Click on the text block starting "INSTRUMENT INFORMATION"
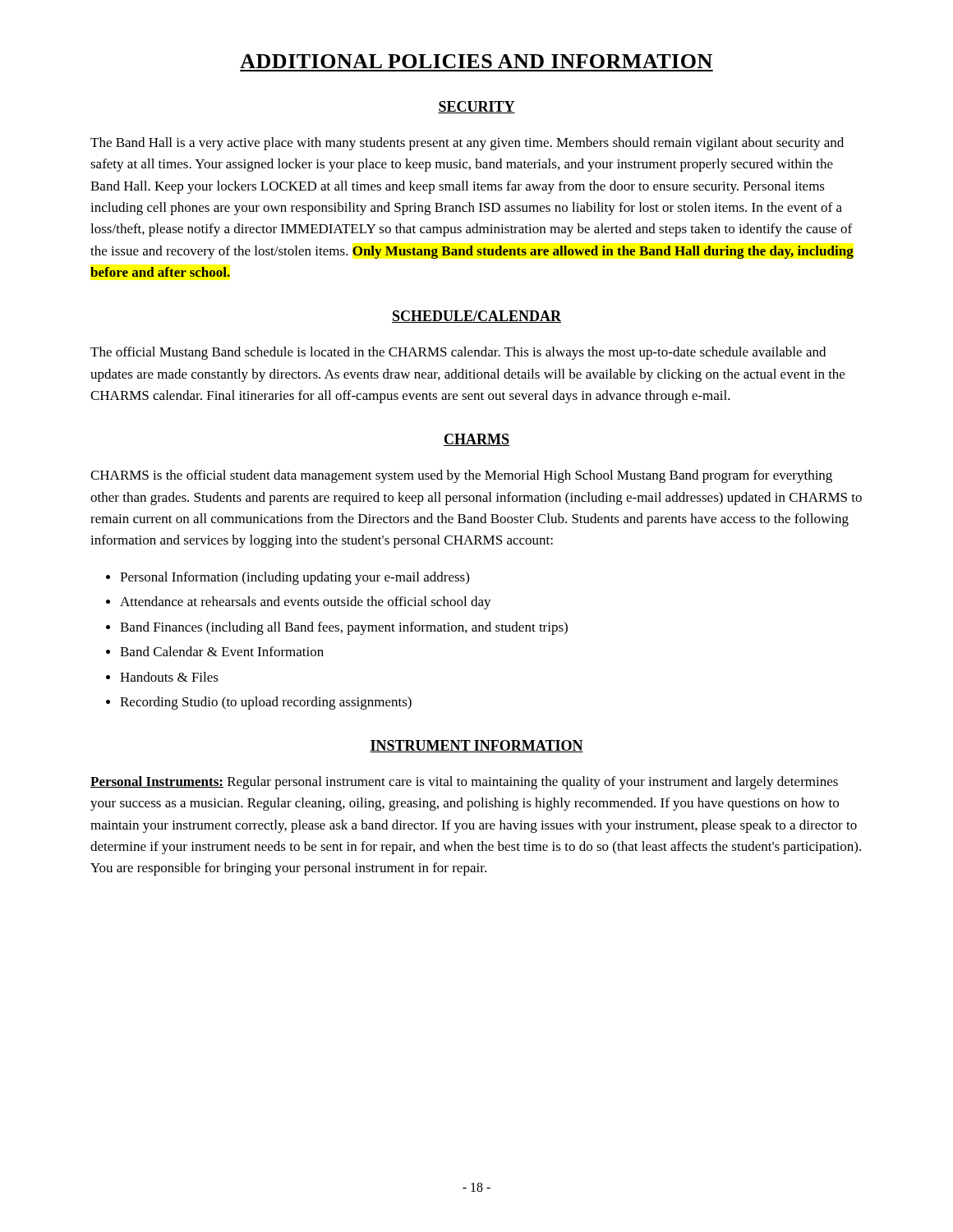Viewport: 953px width, 1232px height. pos(476,746)
